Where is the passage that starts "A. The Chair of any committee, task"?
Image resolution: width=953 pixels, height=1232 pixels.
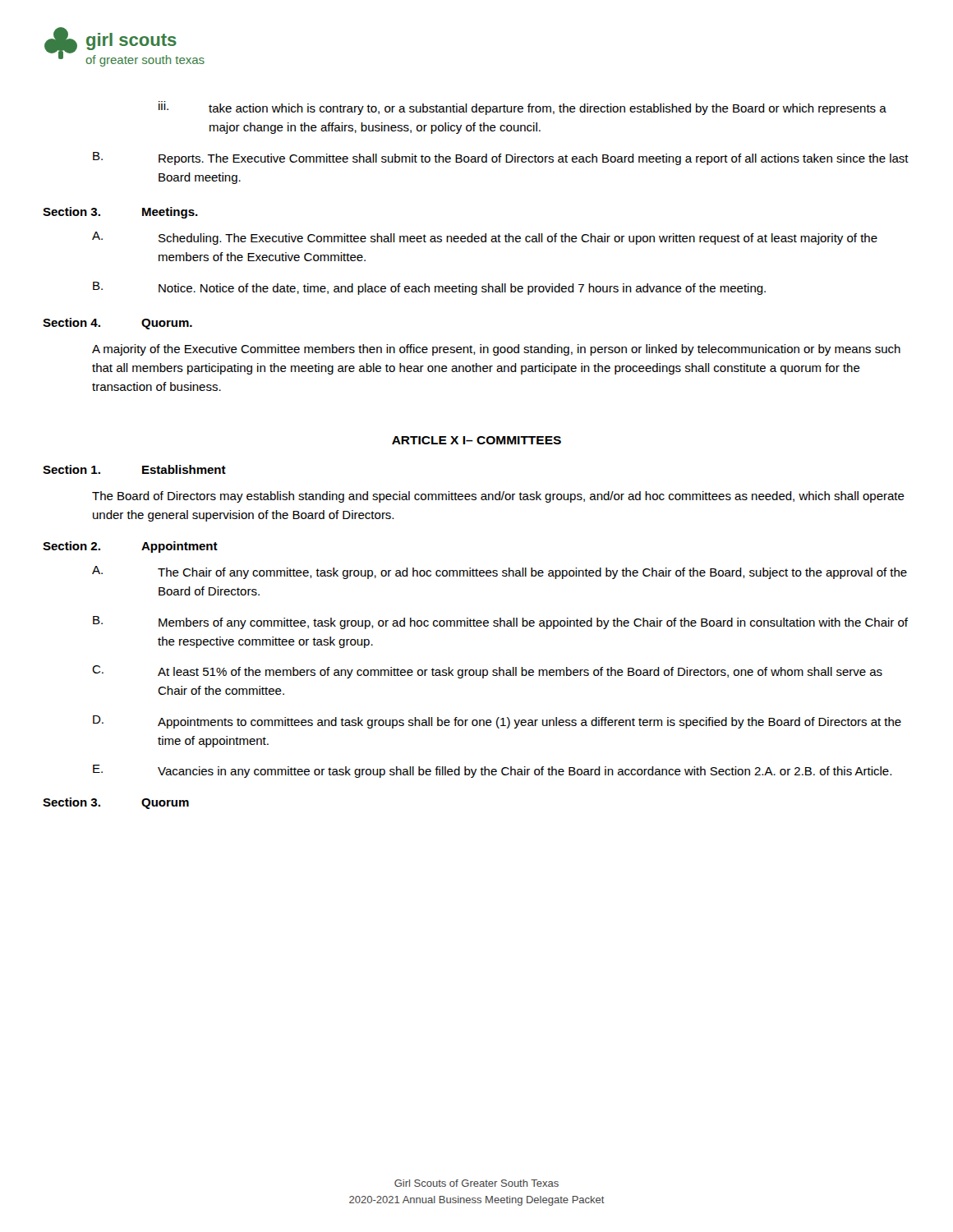501,582
